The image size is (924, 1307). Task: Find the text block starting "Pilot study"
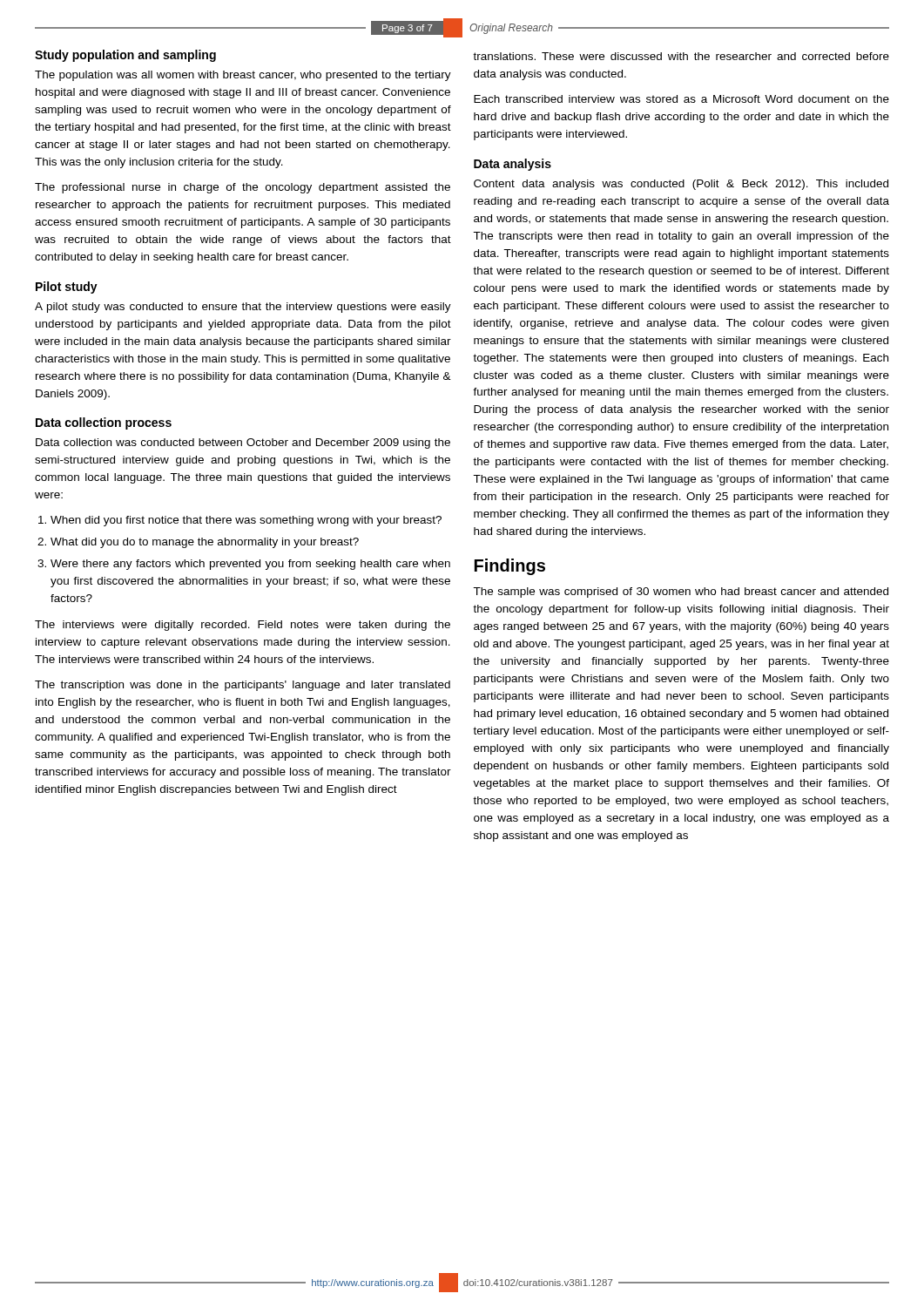click(x=66, y=286)
